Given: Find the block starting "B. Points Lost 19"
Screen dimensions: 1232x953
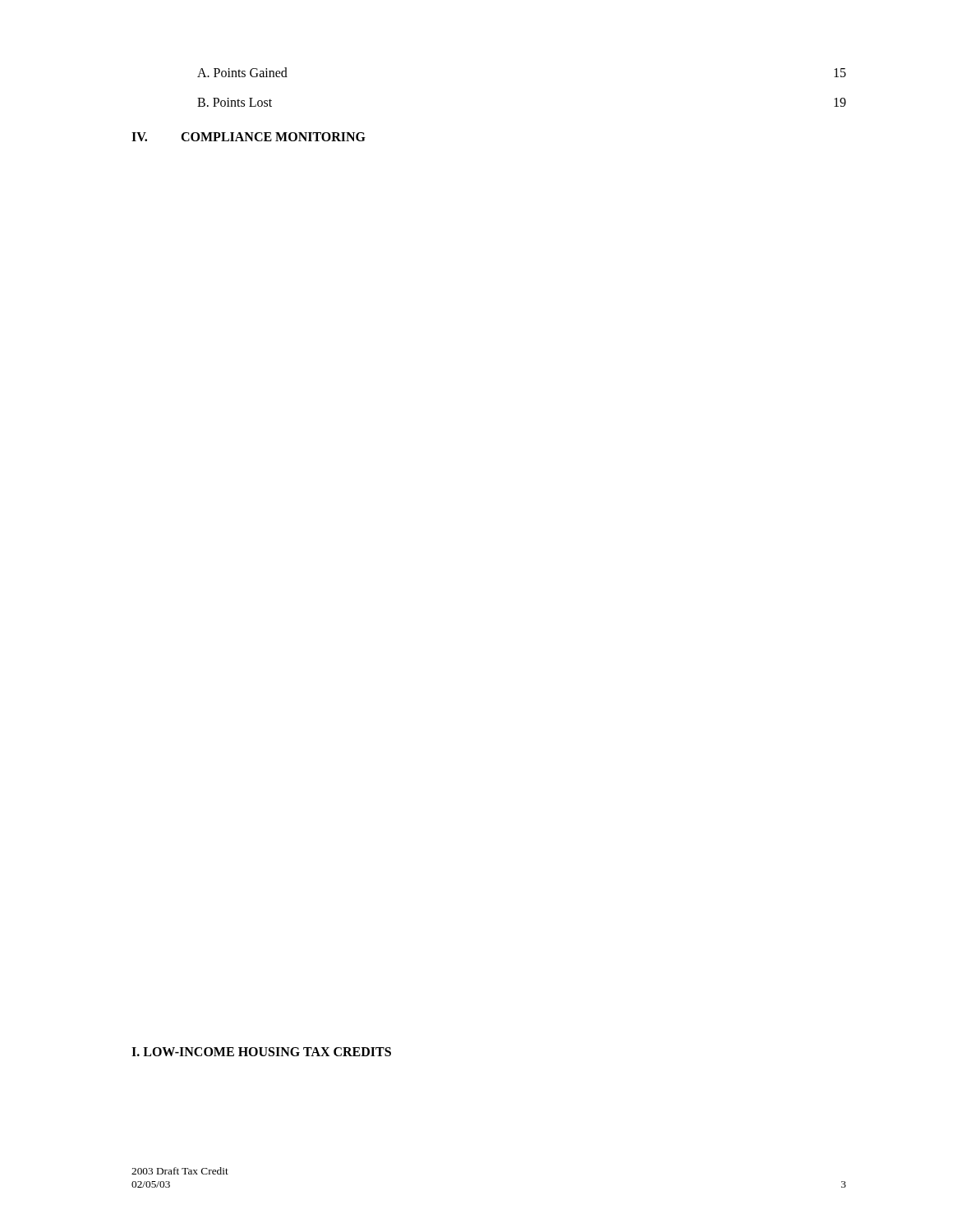Looking at the screenshot, I should pos(235,102).
